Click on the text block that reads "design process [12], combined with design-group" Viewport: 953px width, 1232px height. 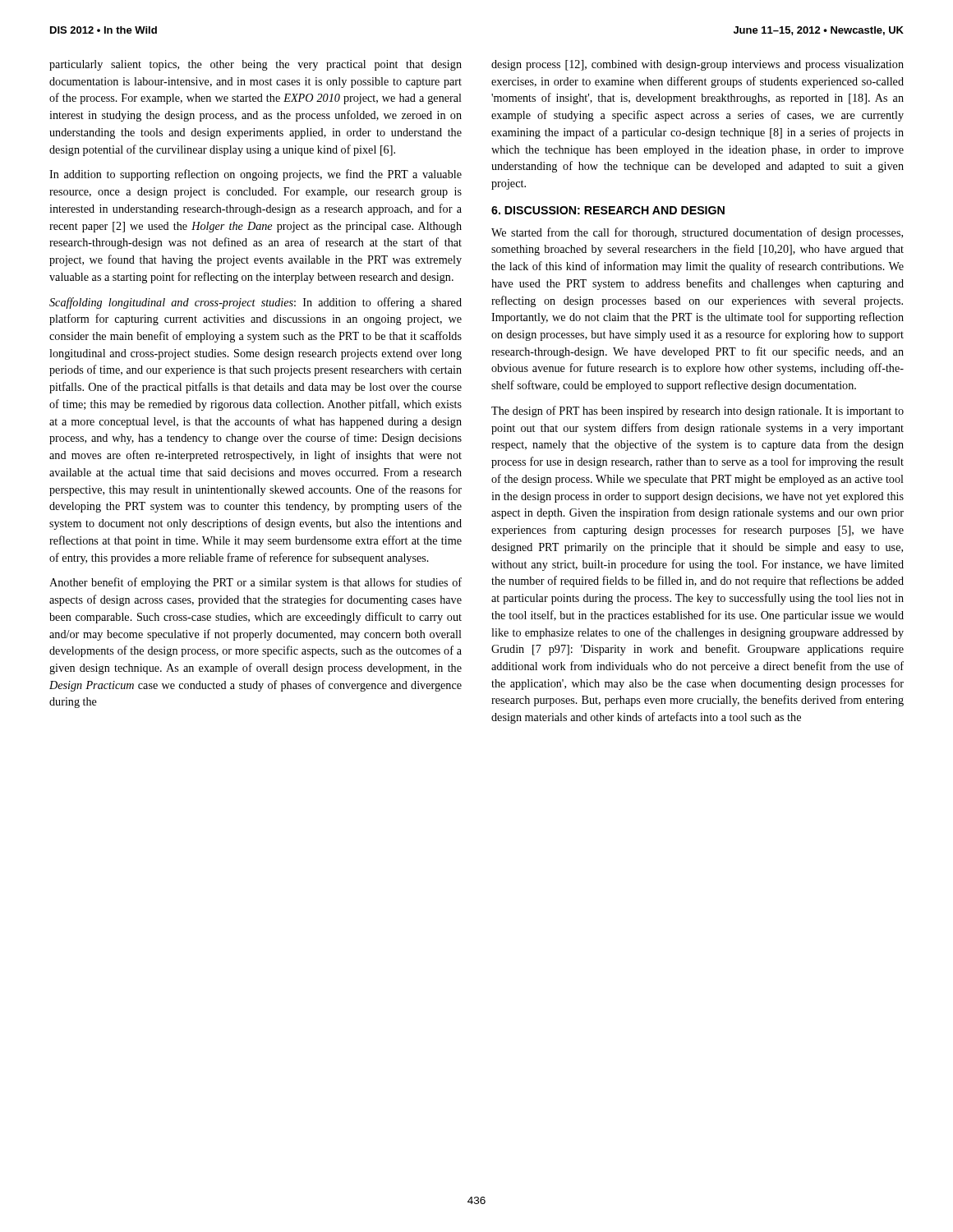[698, 124]
